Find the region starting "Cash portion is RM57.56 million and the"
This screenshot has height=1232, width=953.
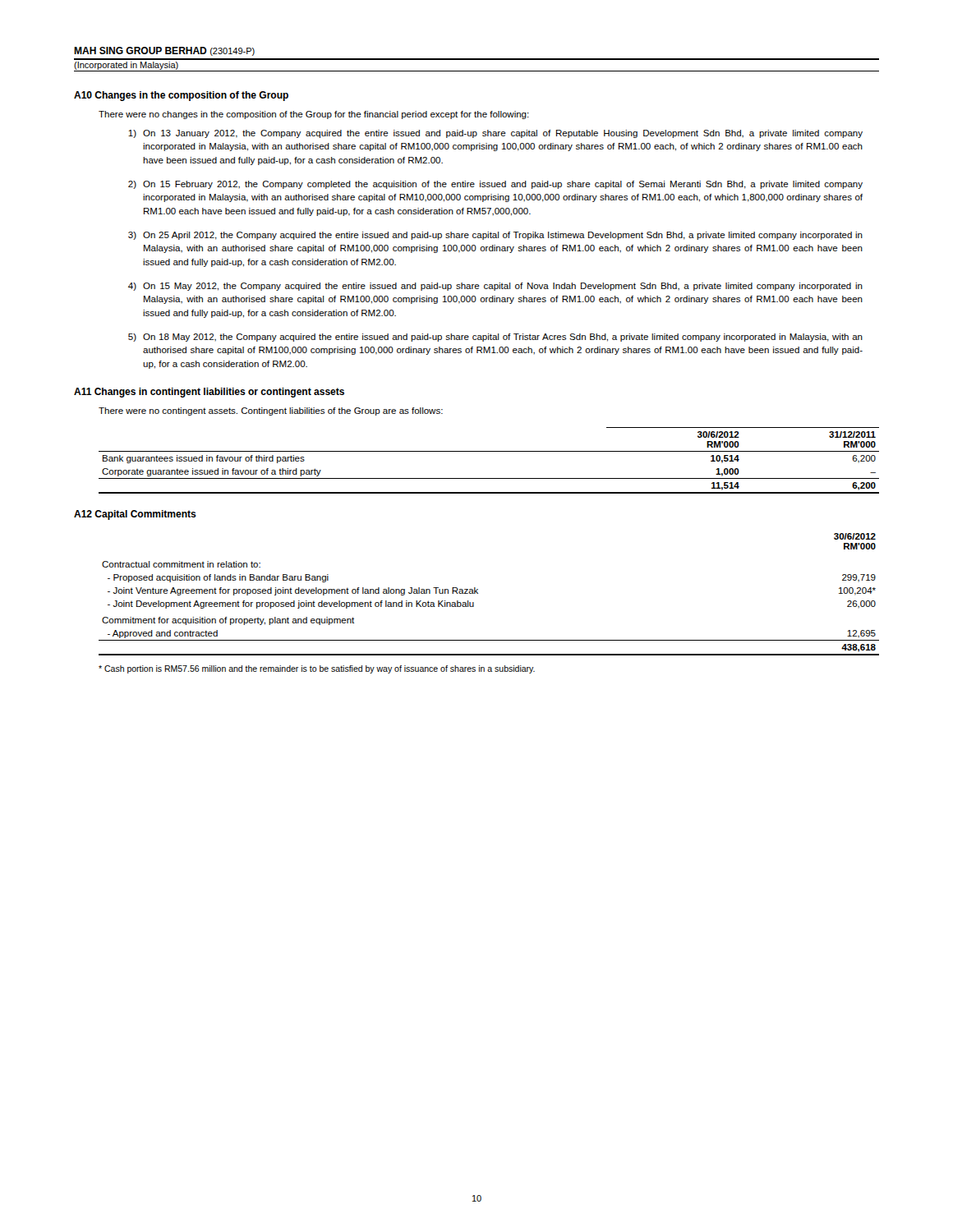tap(317, 669)
